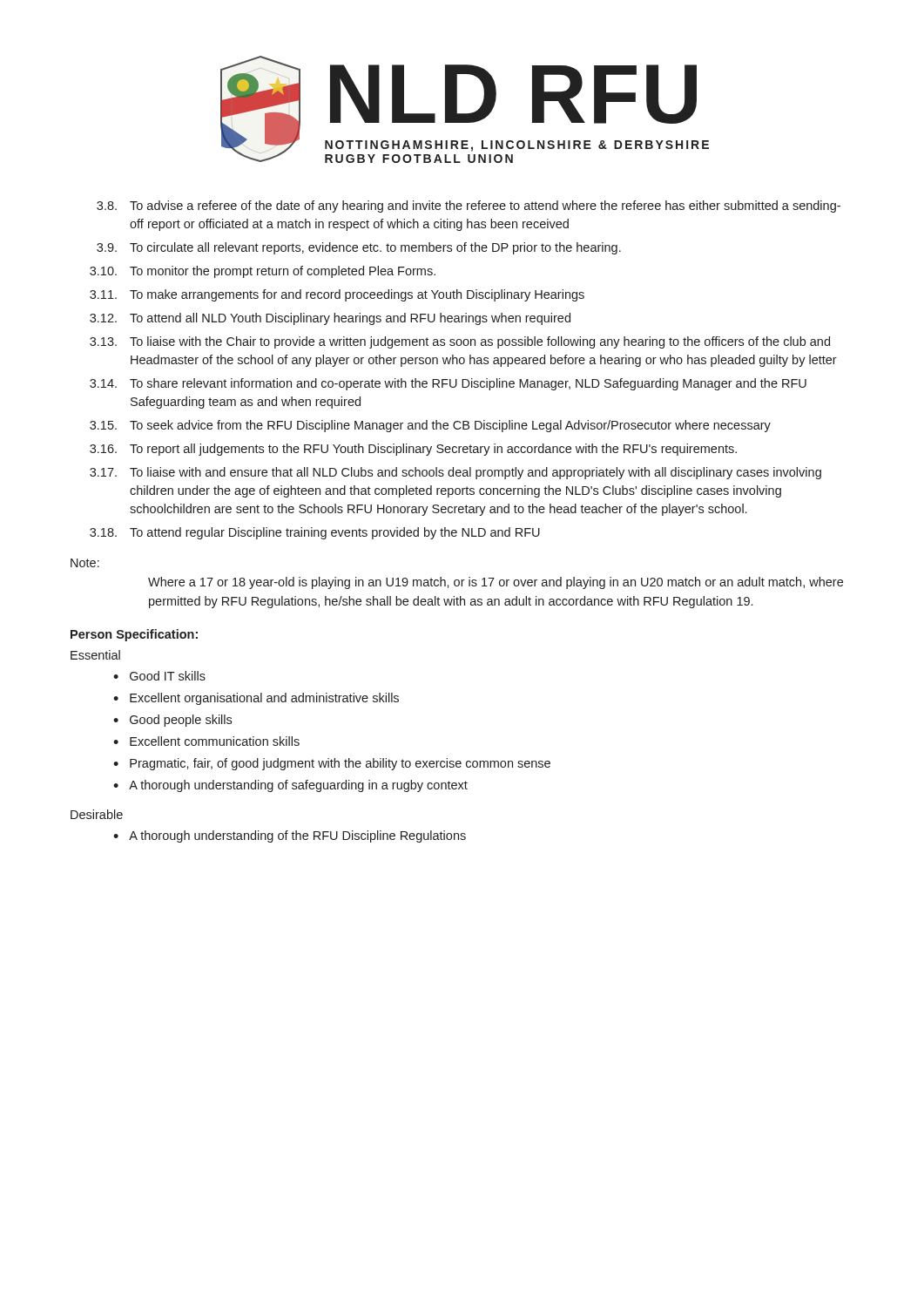Locate the list item that reads "3.9. To circulate all relevant reports, evidence etc."
Image resolution: width=924 pixels, height=1307 pixels.
pos(462,248)
